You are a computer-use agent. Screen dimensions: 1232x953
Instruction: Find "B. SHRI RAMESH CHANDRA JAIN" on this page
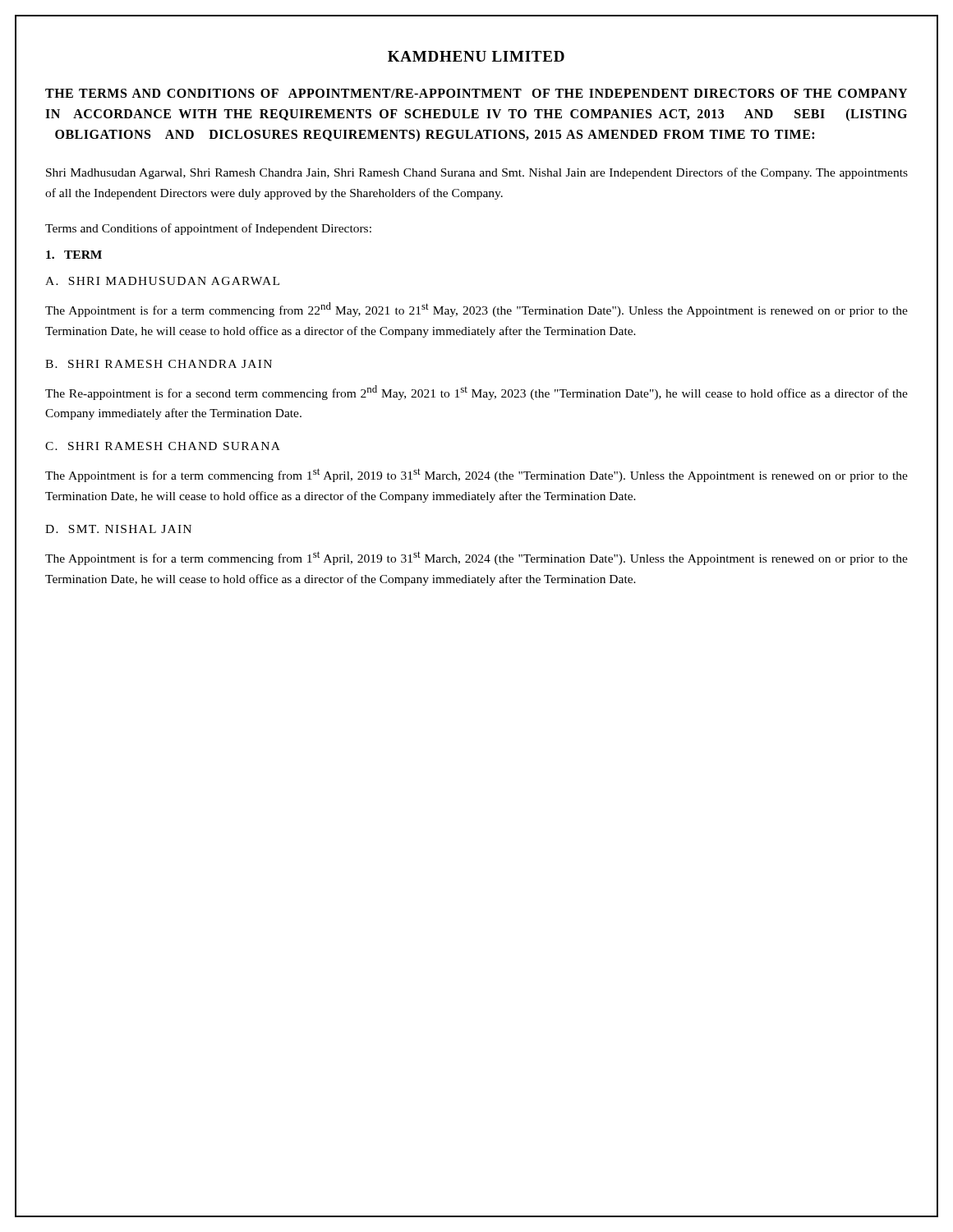pyautogui.click(x=159, y=363)
